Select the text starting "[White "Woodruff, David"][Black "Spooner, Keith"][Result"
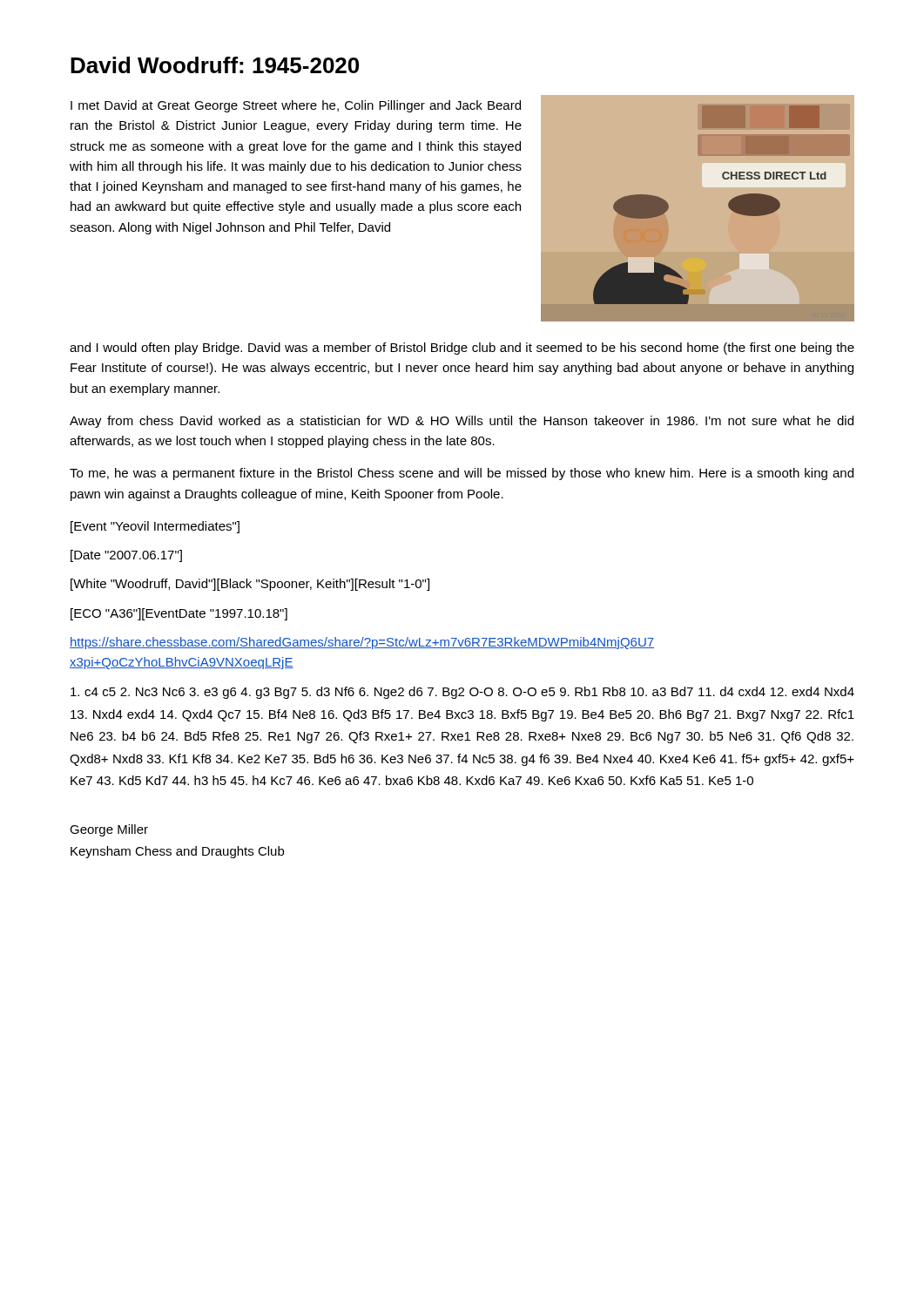 click(x=250, y=584)
